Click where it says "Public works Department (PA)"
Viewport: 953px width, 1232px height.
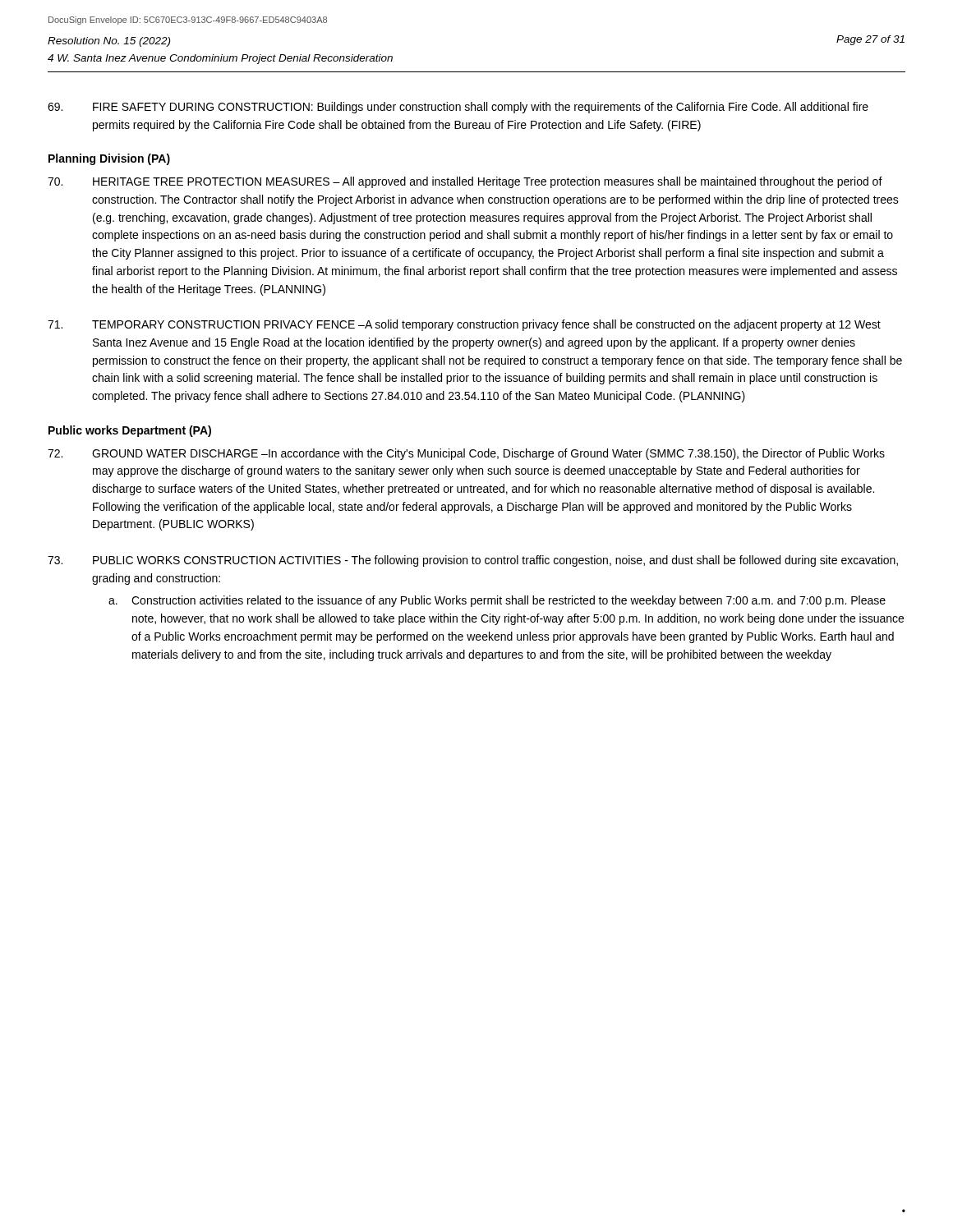130,430
